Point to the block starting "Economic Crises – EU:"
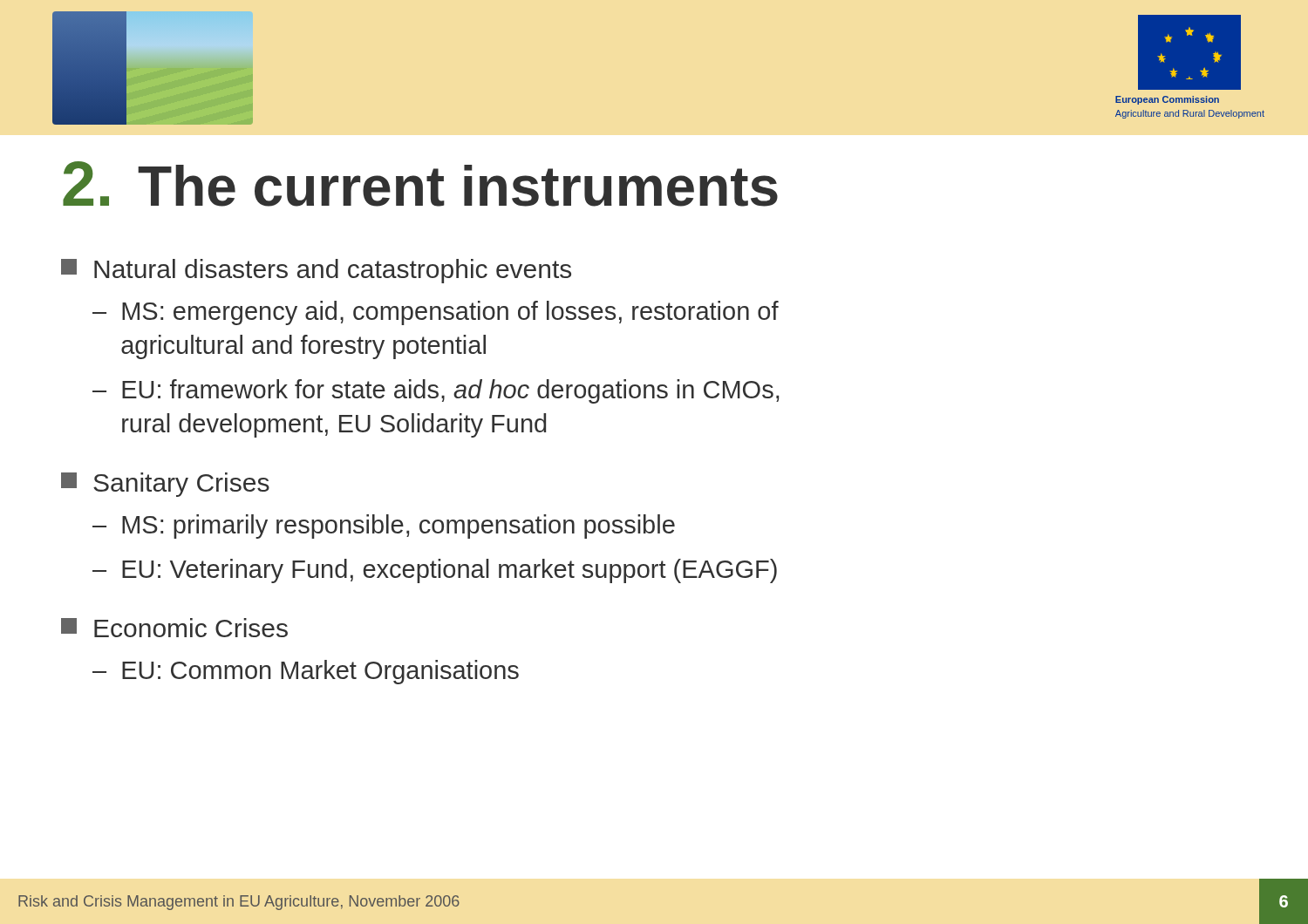The height and width of the screenshot is (924, 1308). tap(290, 655)
